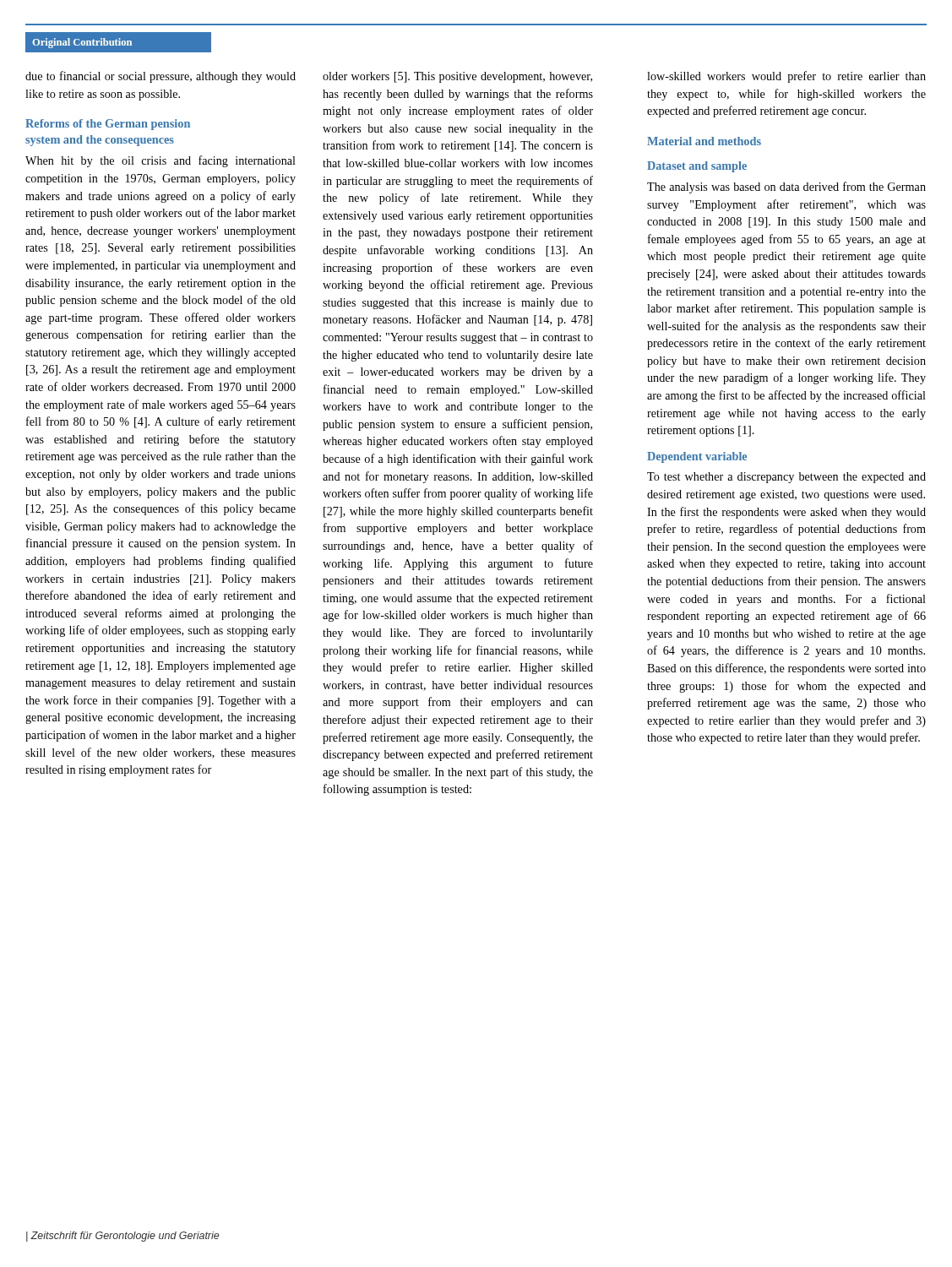Where is the passage that starts "To test whether a discrepancy between the"?
The width and height of the screenshot is (952, 1267).
click(x=786, y=607)
